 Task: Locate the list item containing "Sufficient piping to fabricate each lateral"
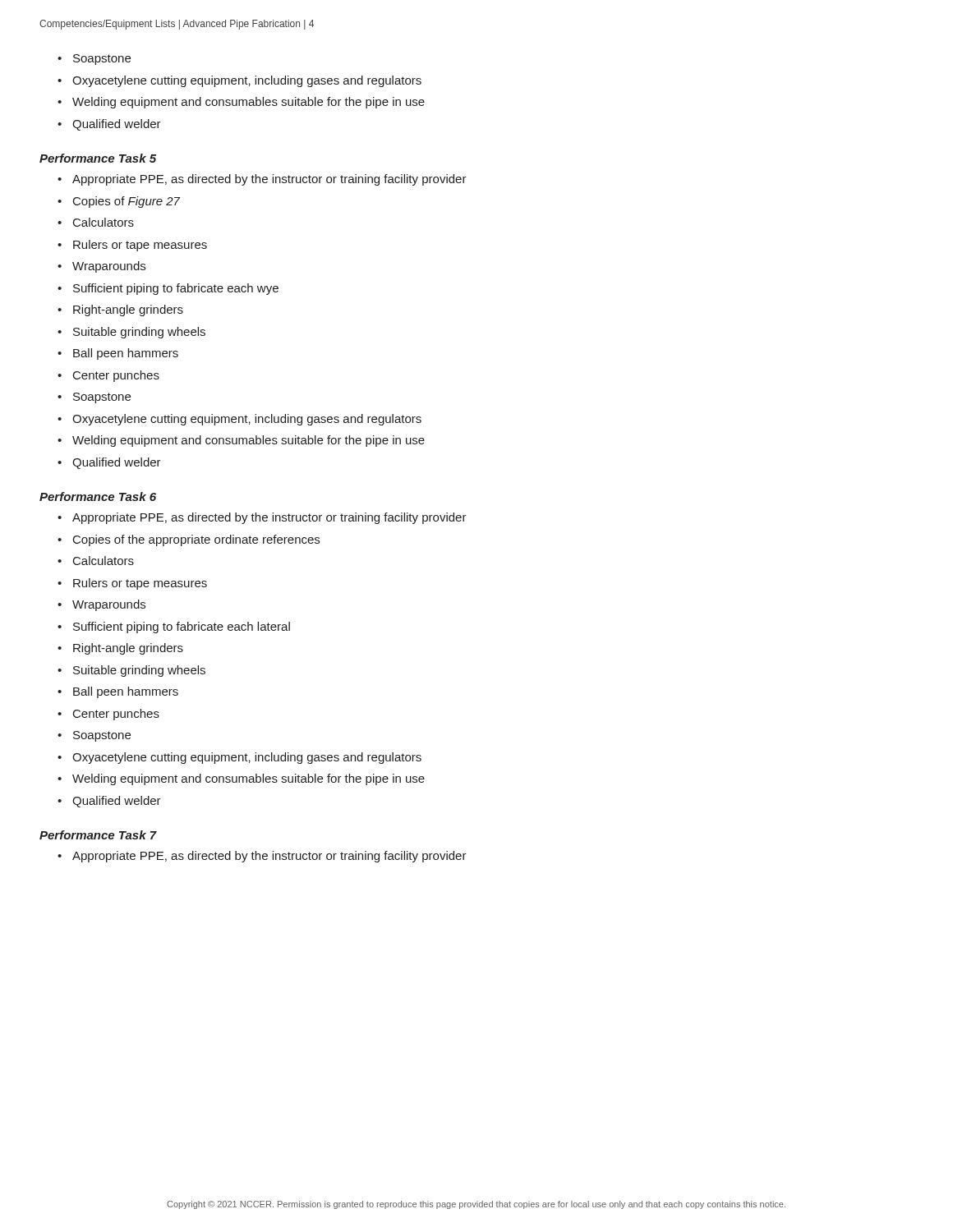(x=181, y=626)
